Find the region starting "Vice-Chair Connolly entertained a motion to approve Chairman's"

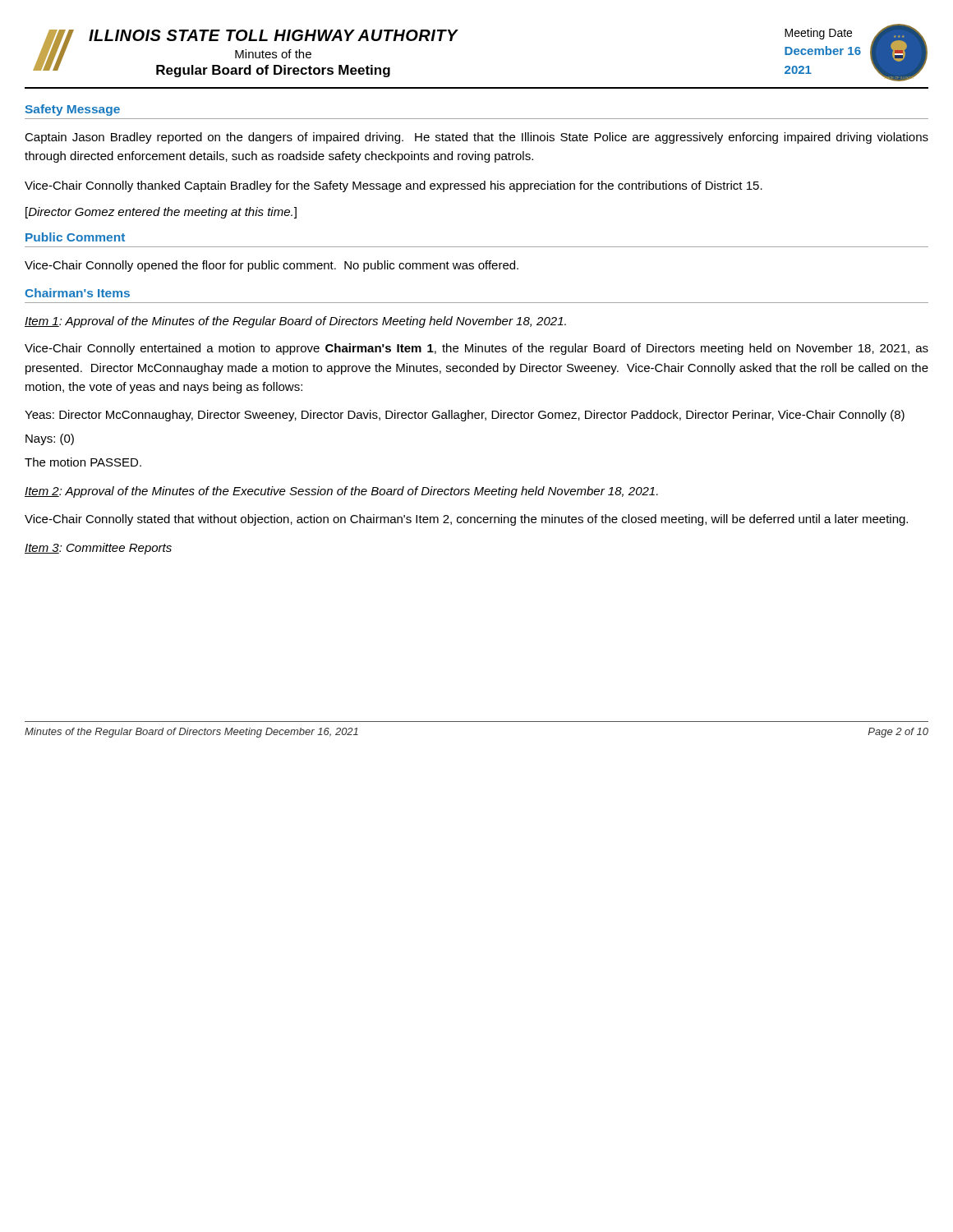[x=476, y=367]
